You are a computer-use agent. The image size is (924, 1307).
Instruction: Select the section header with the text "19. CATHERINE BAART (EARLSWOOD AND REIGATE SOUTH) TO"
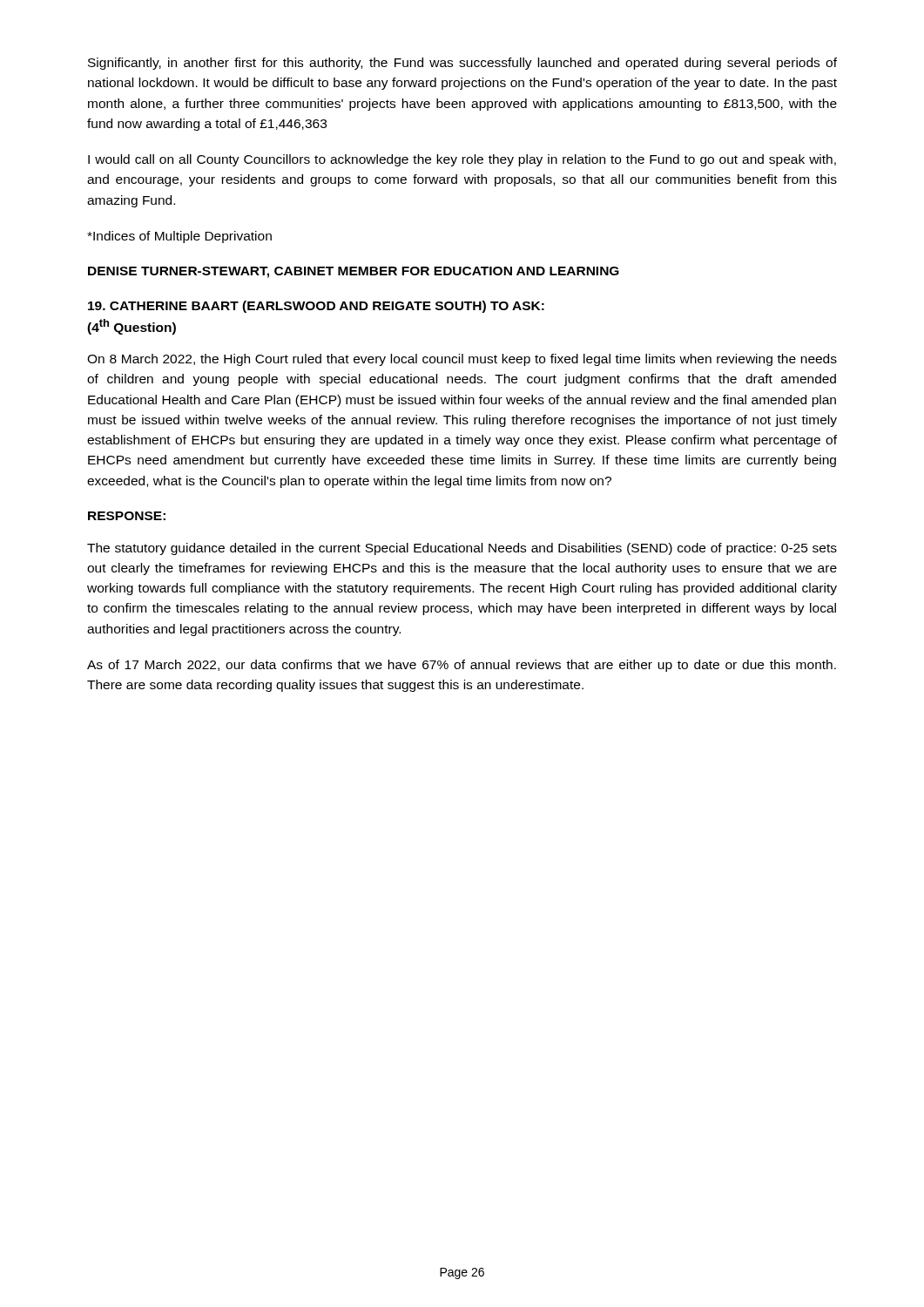462,316
